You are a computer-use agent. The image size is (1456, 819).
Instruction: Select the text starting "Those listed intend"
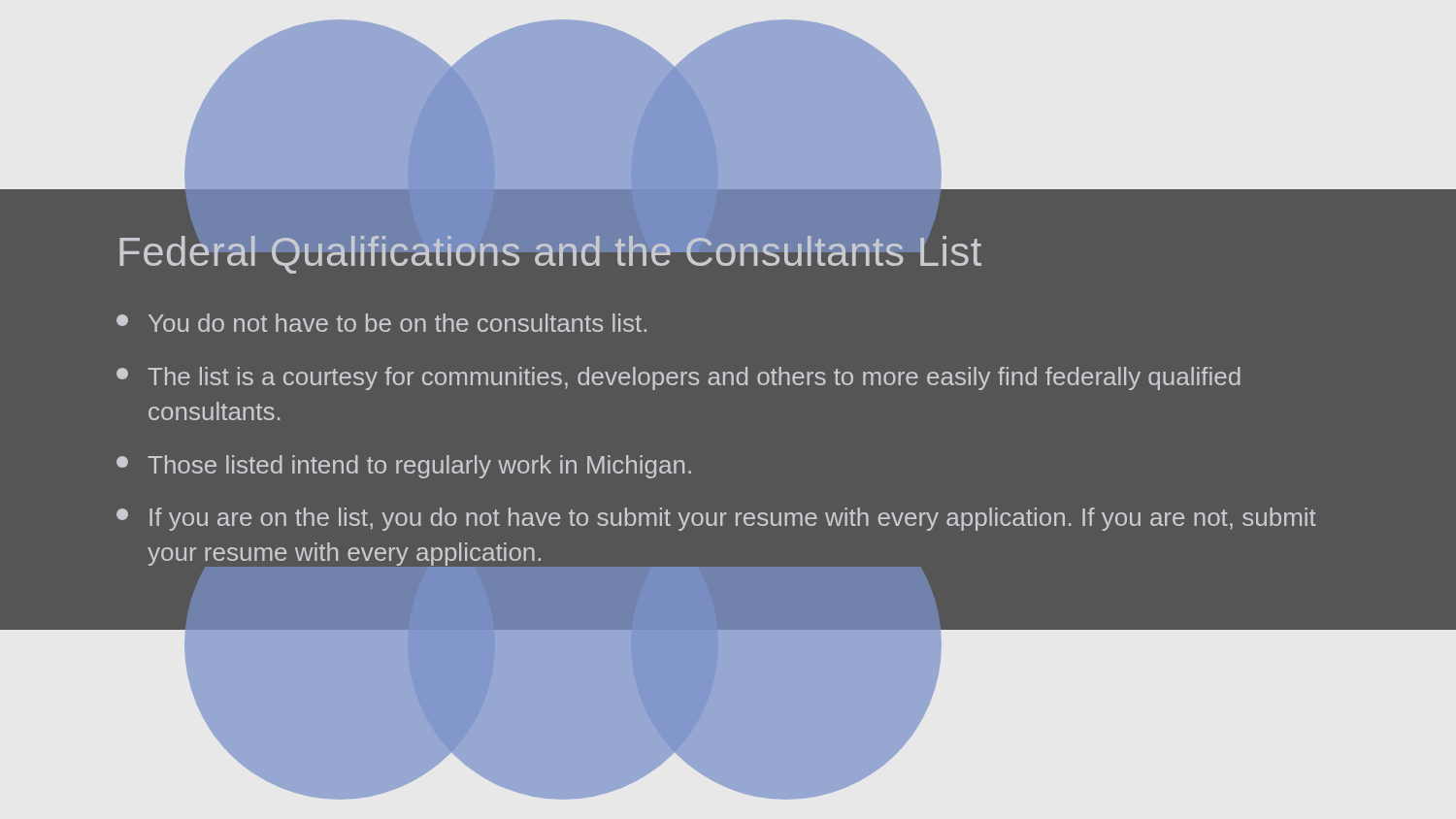point(404,467)
